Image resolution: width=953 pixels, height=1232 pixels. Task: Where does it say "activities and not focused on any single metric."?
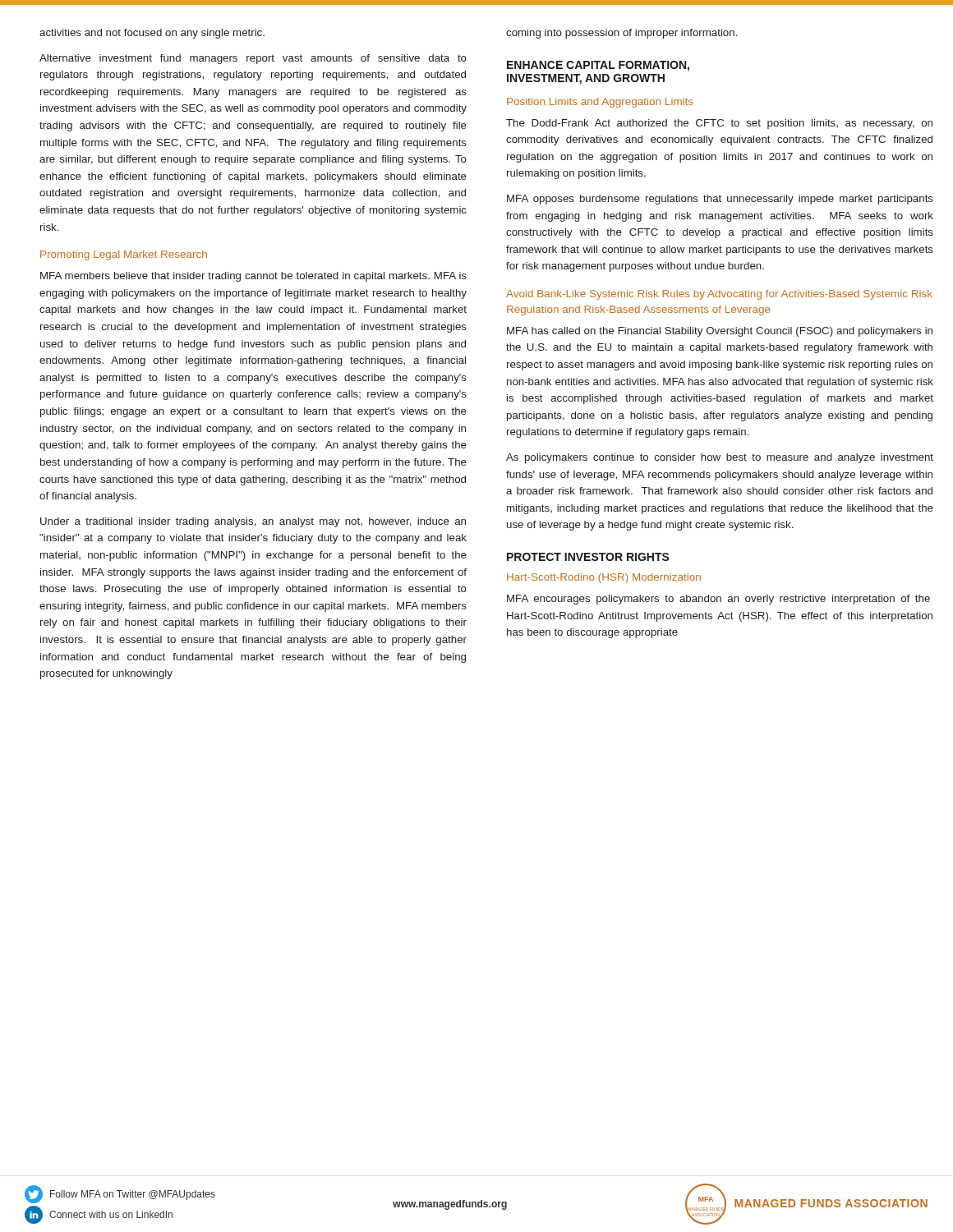152,32
